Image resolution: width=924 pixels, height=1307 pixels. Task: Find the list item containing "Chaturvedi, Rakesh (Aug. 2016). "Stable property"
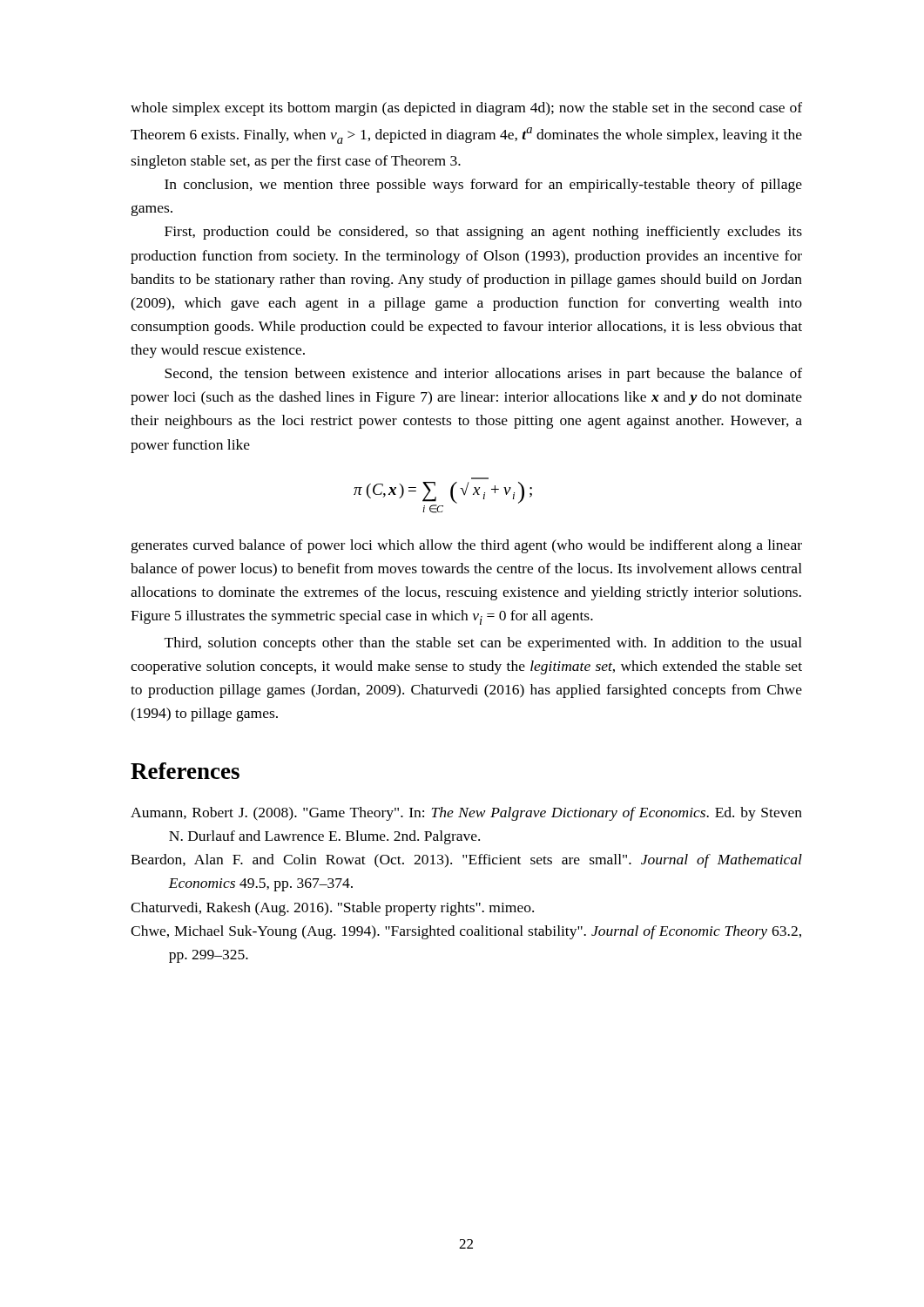coord(466,907)
